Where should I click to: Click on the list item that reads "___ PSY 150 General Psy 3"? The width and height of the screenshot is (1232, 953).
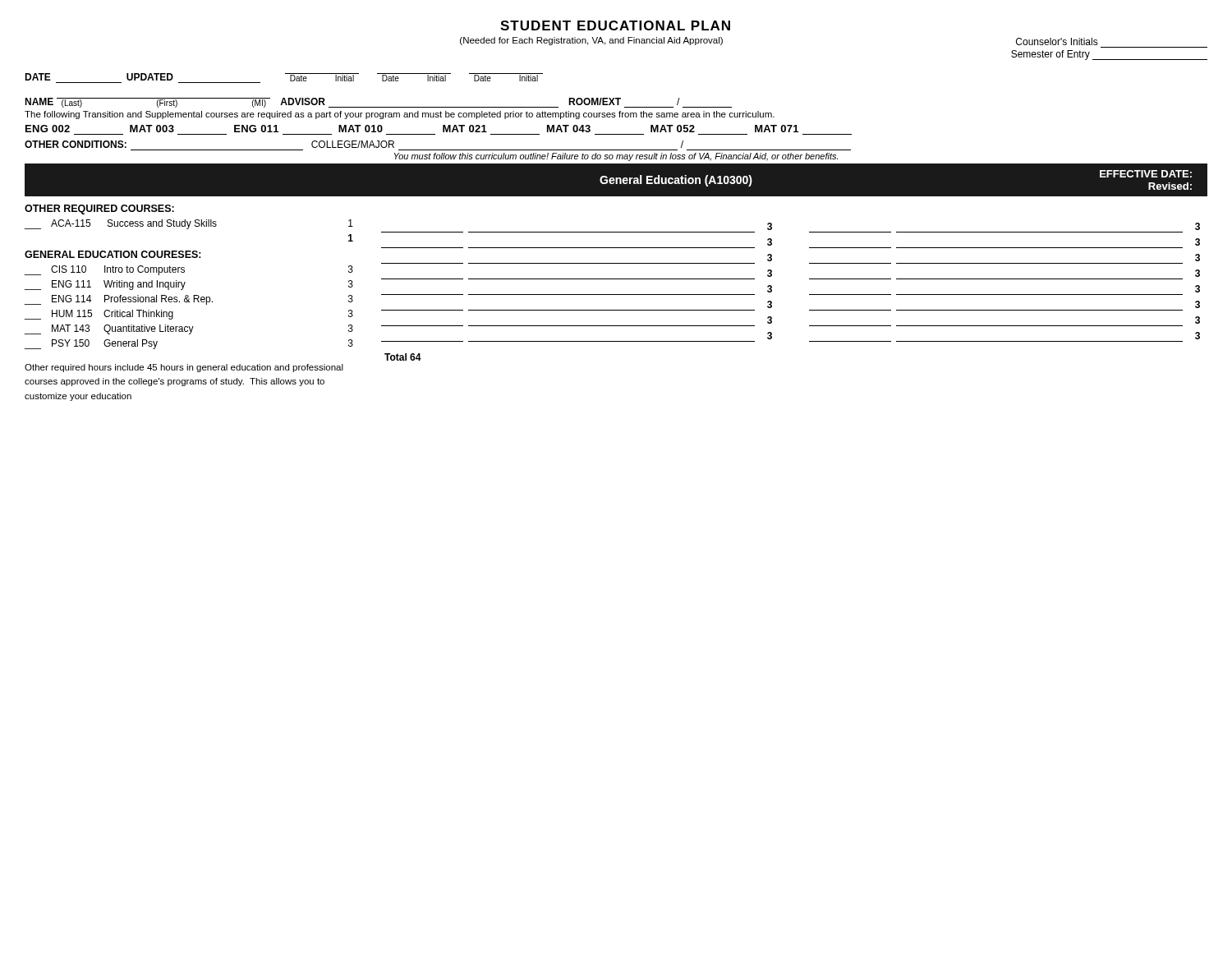point(189,343)
